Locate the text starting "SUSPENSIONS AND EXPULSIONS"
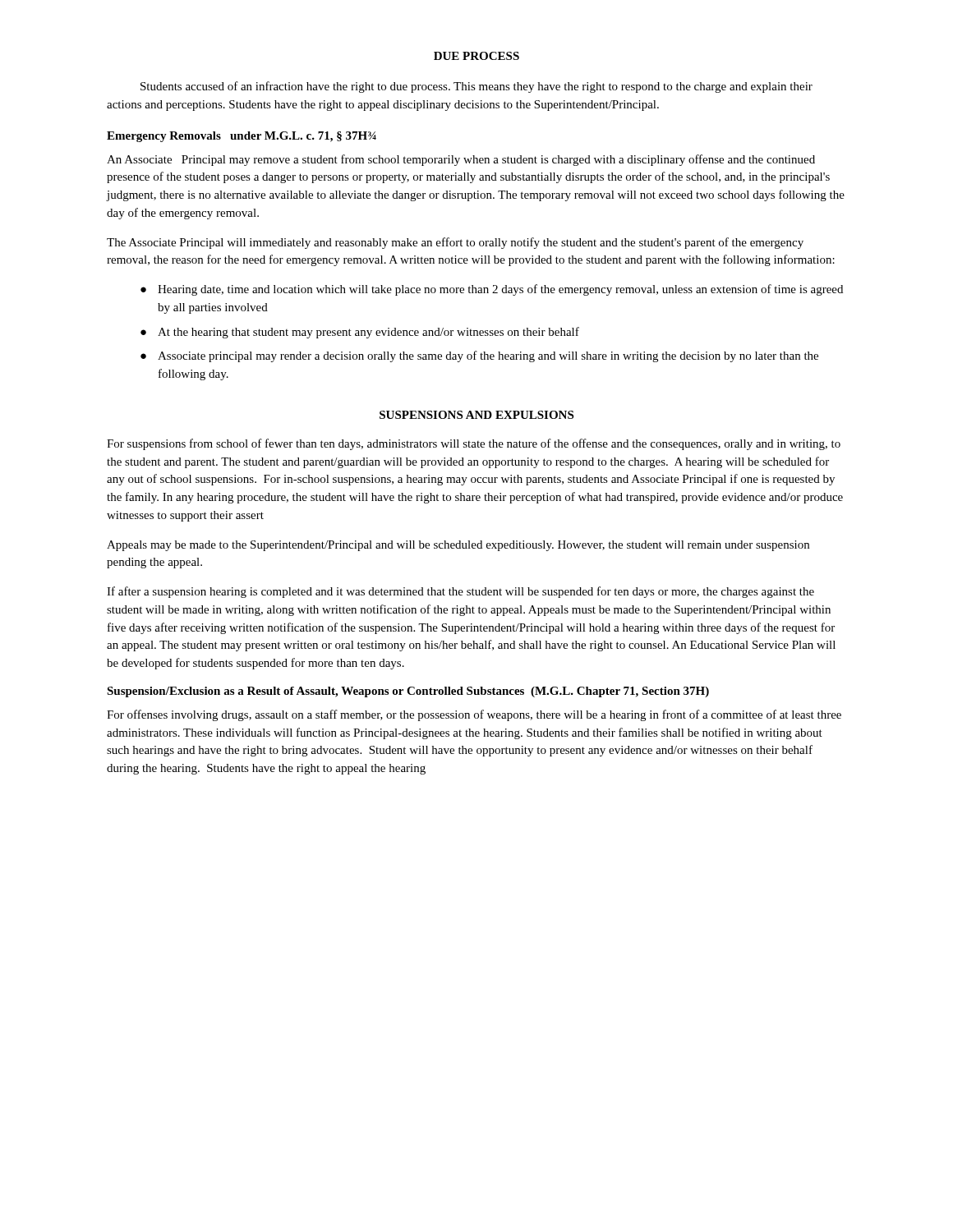The width and height of the screenshot is (953, 1232). coord(476,415)
